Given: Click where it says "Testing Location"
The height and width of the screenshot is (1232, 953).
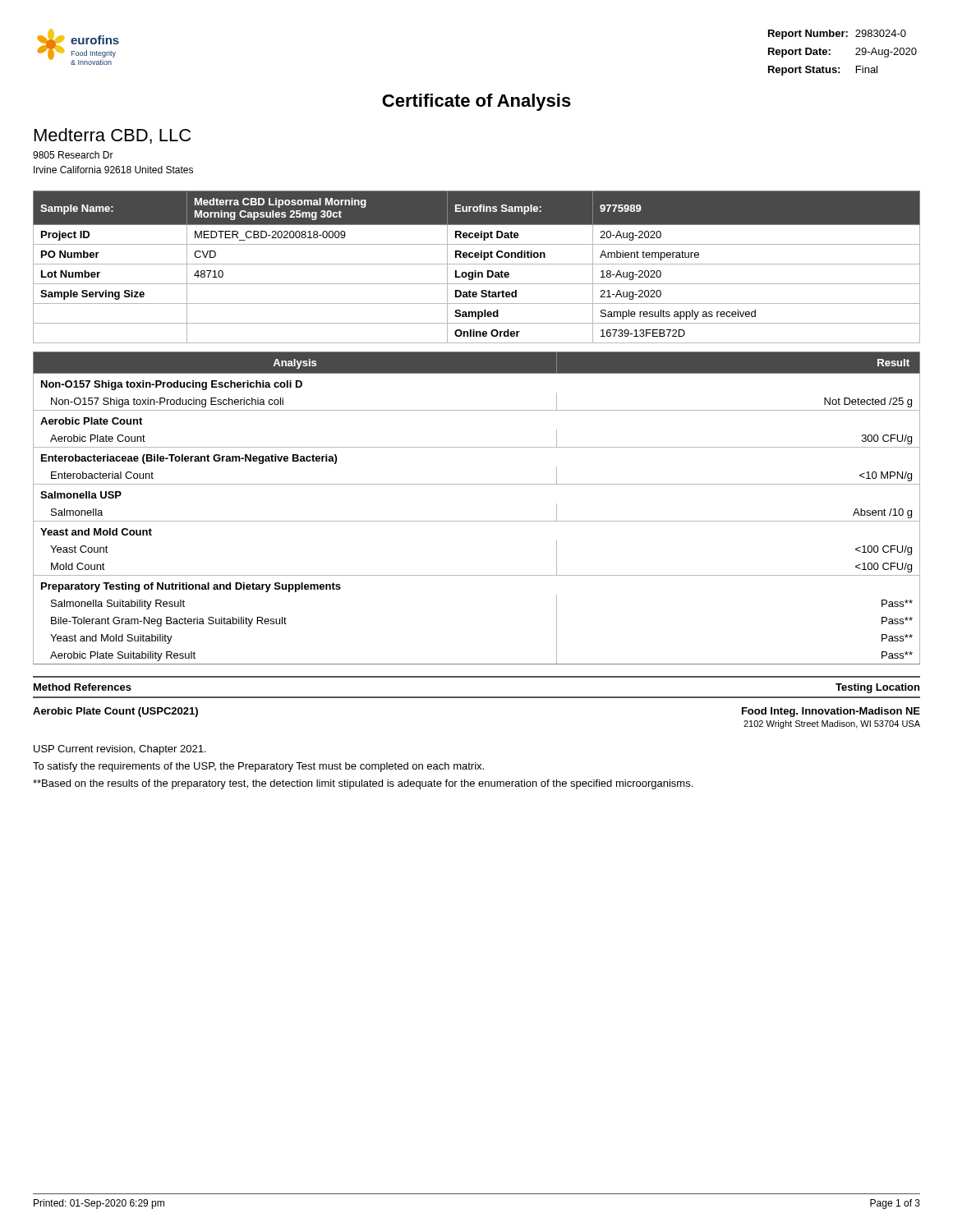Looking at the screenshot, I should [878, 687].
